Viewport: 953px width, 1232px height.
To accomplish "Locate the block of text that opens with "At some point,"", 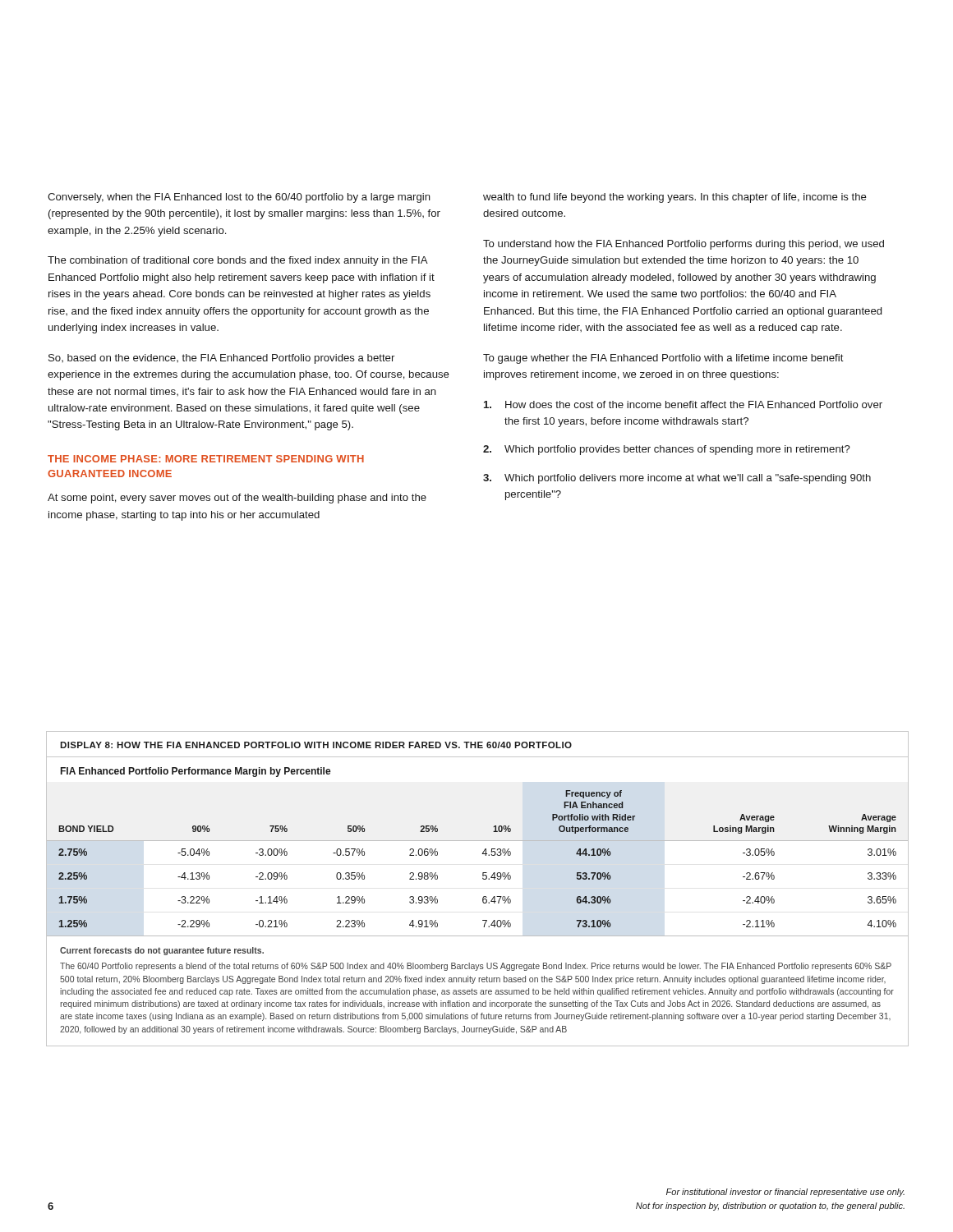I will [x=237, y=506].
